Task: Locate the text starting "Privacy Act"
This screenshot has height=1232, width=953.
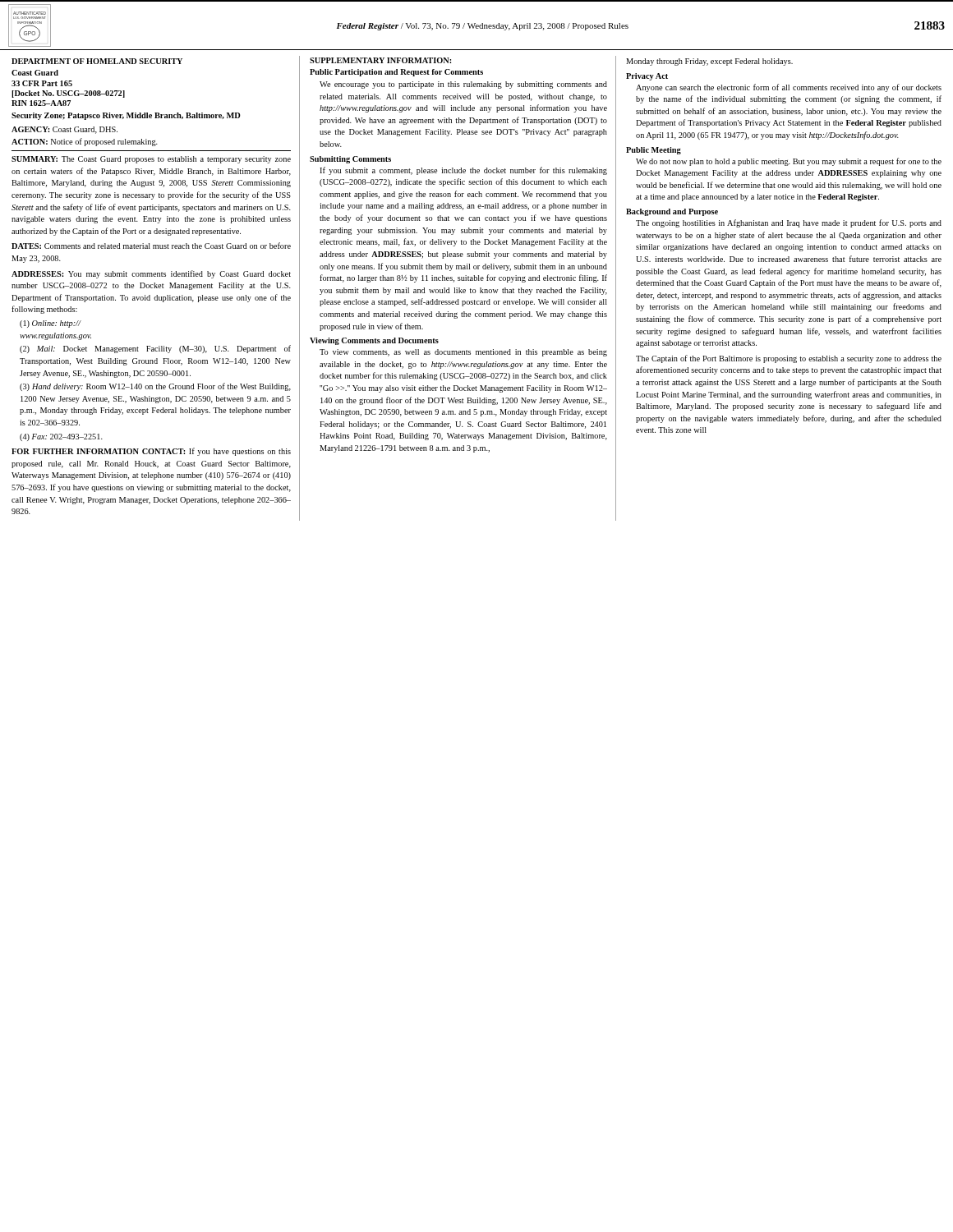Action: [x=647, y=76]
